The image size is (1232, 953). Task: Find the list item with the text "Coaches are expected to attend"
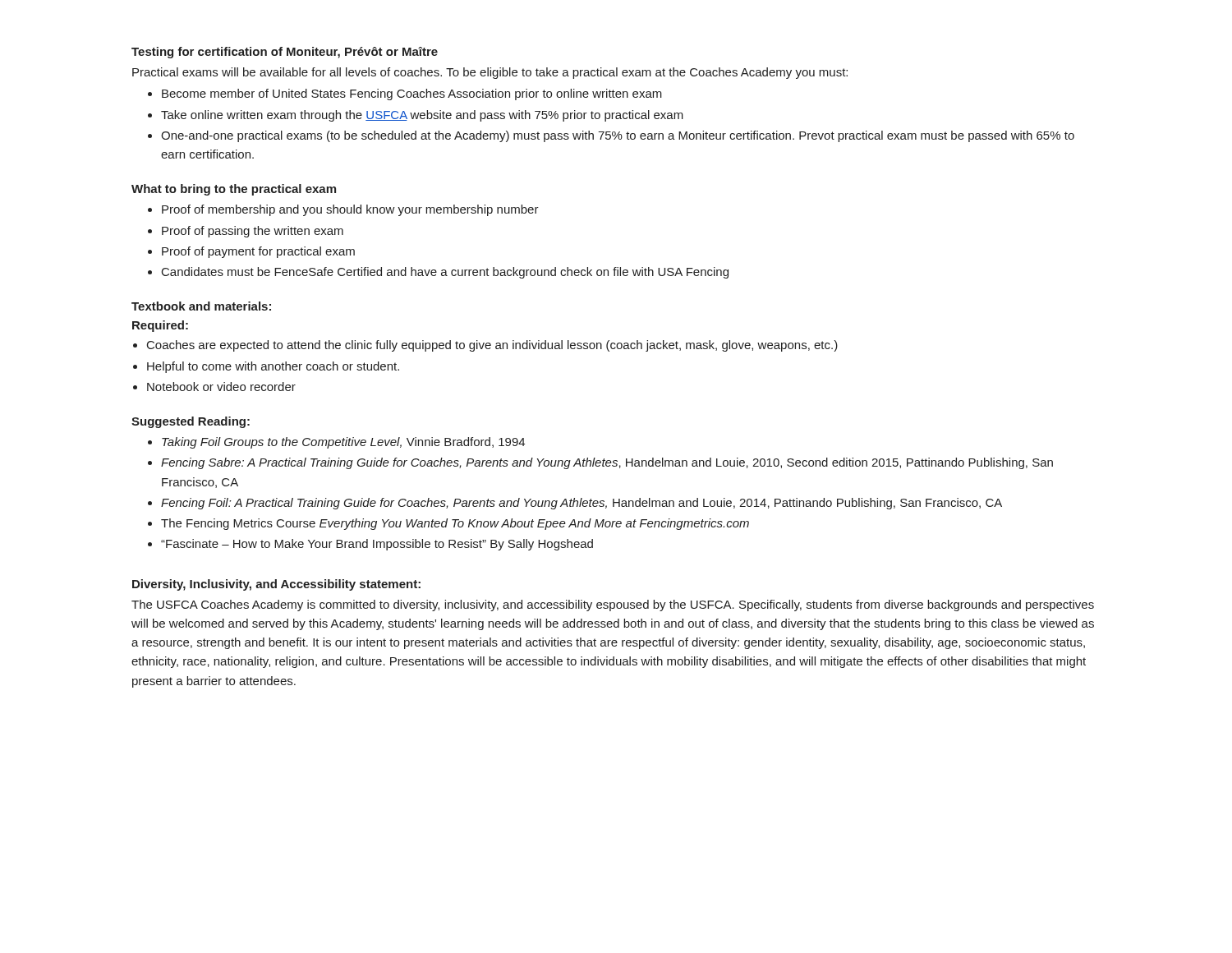(x=485, y=346)
